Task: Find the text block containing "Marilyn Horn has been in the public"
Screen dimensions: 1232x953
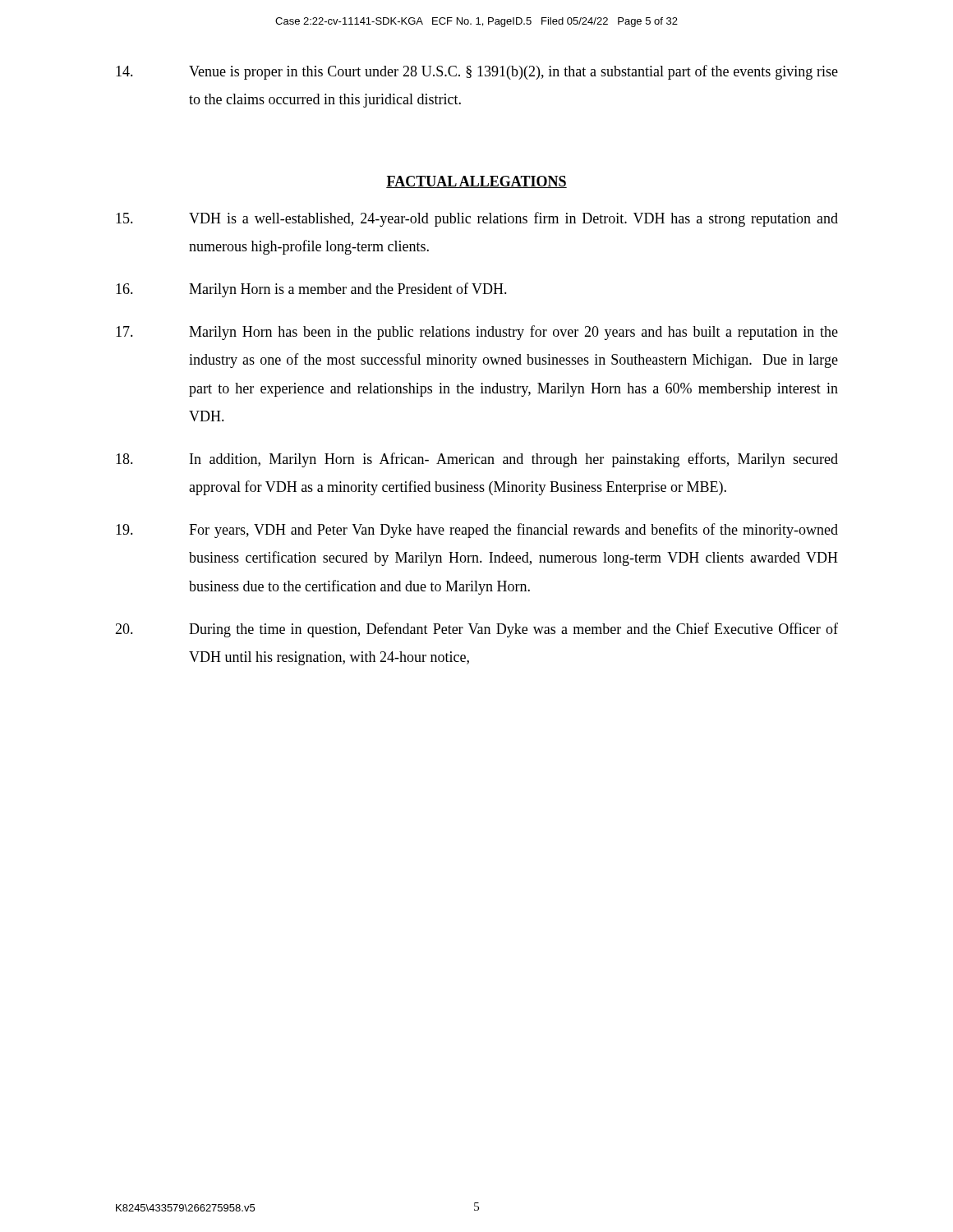Action: point(476,374)
